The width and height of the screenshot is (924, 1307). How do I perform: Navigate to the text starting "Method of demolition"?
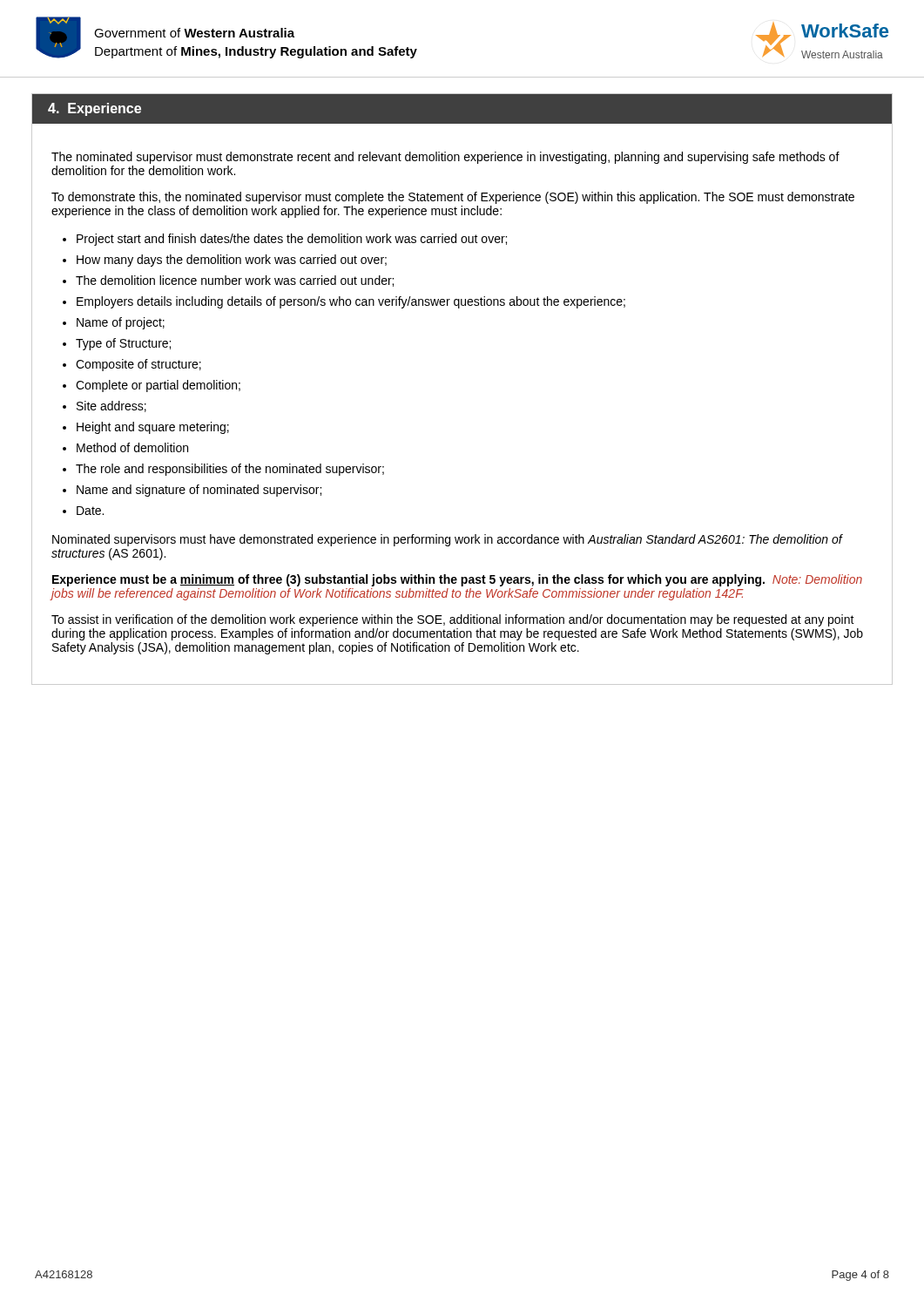132,448
